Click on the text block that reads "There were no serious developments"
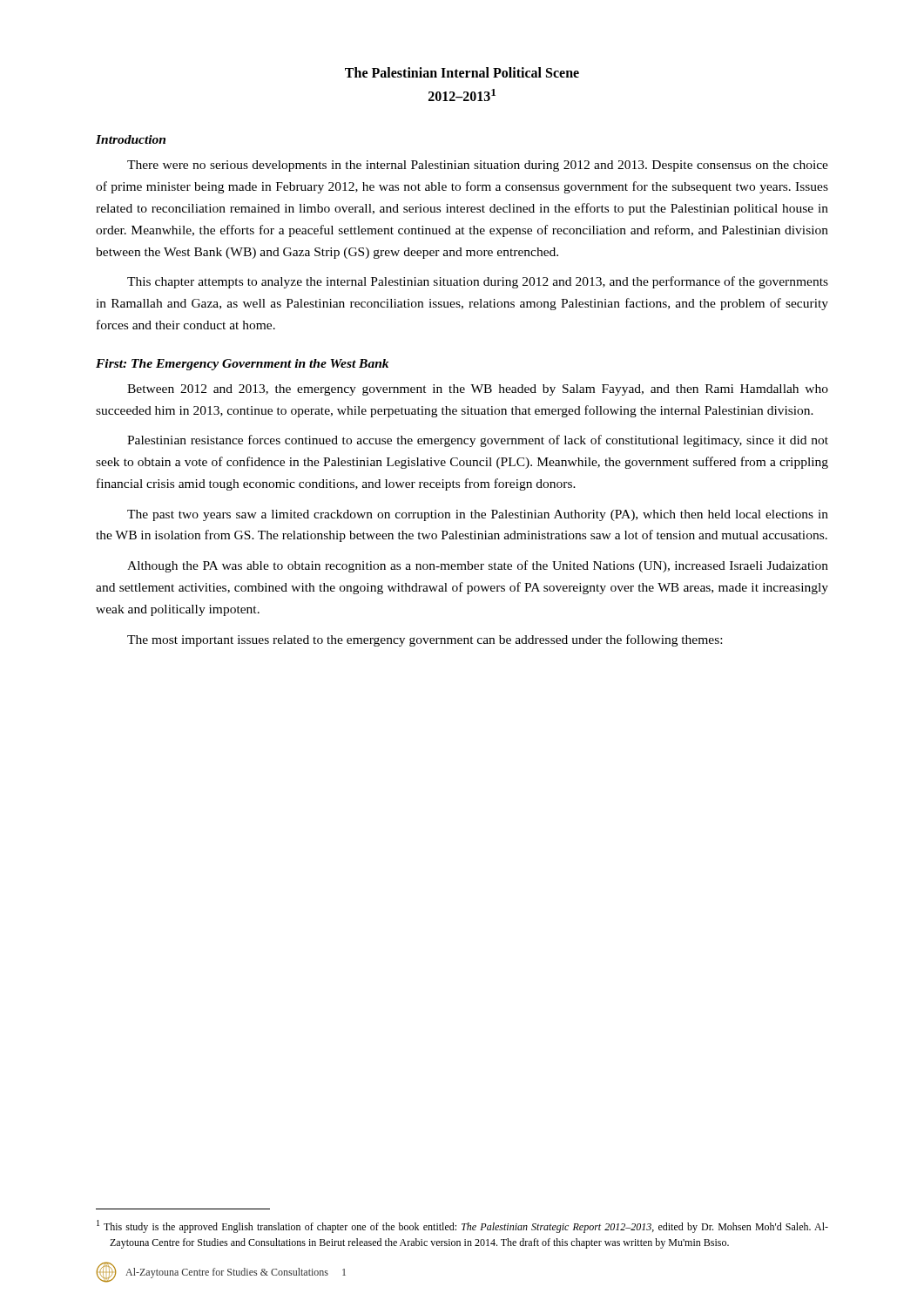Viewport: 924px width, 1307px height. click(x=462, y=208)
